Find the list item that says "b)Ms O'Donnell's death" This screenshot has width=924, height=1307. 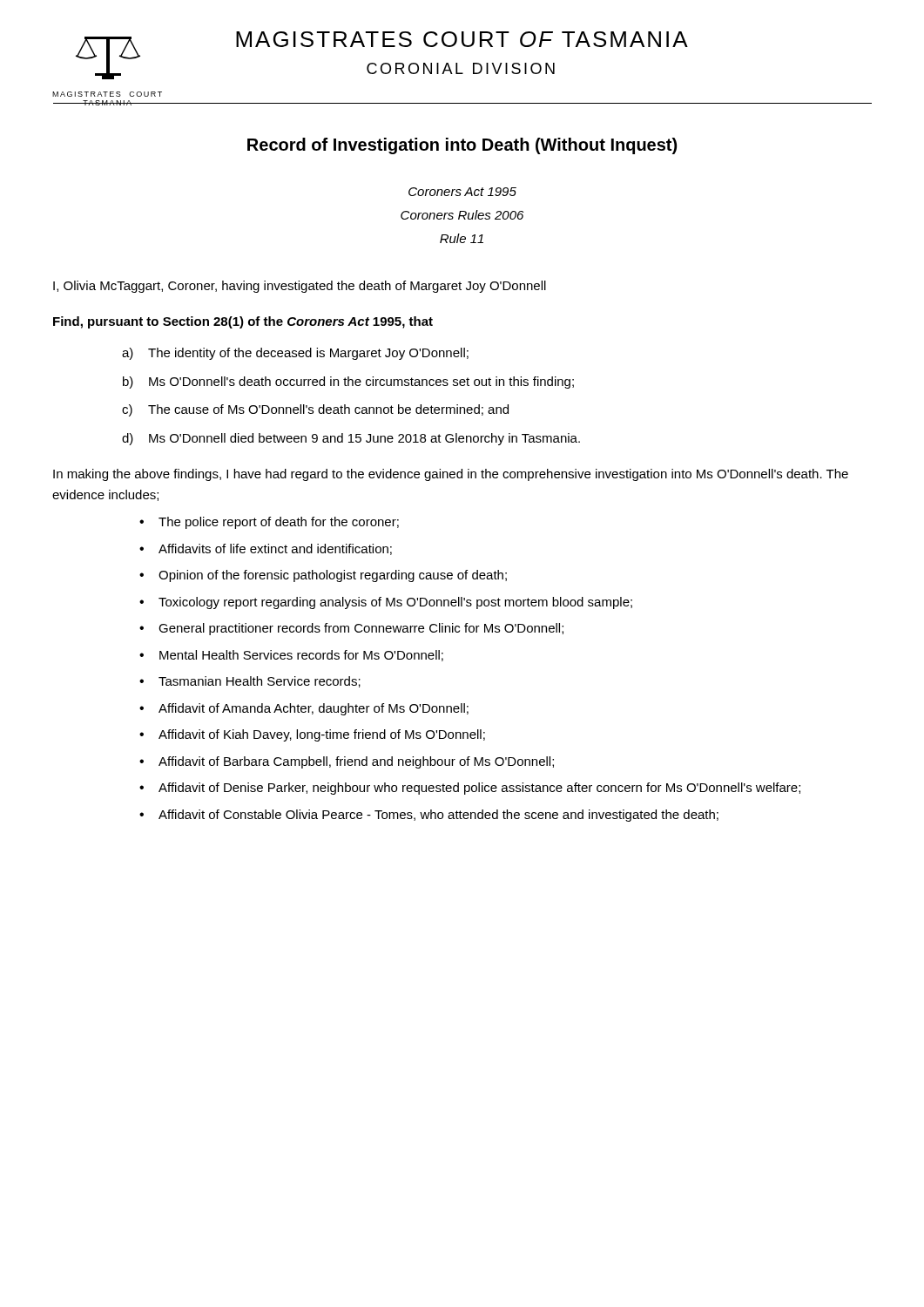[x=497, y=381]
